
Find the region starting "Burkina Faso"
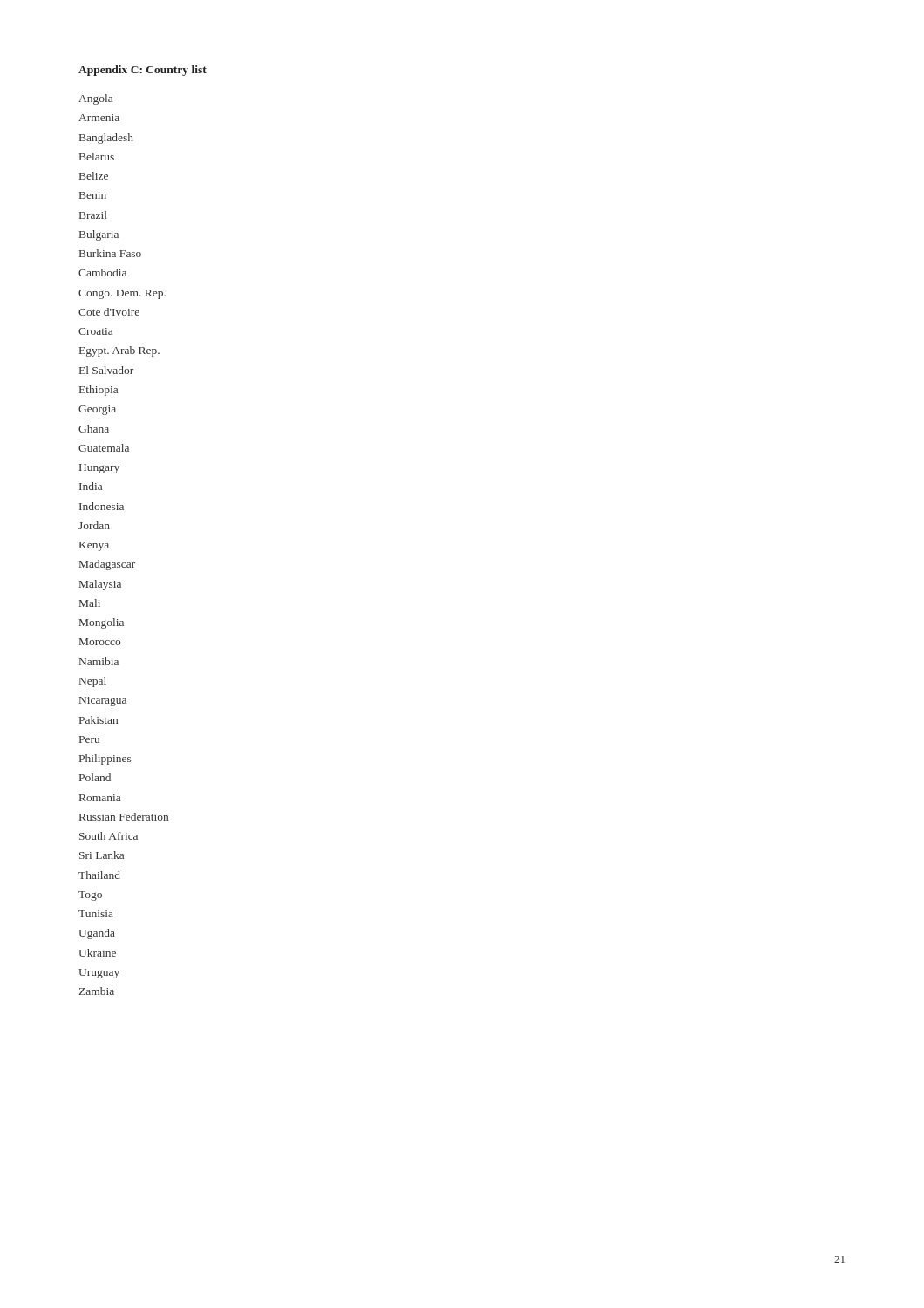coord(110,253)
